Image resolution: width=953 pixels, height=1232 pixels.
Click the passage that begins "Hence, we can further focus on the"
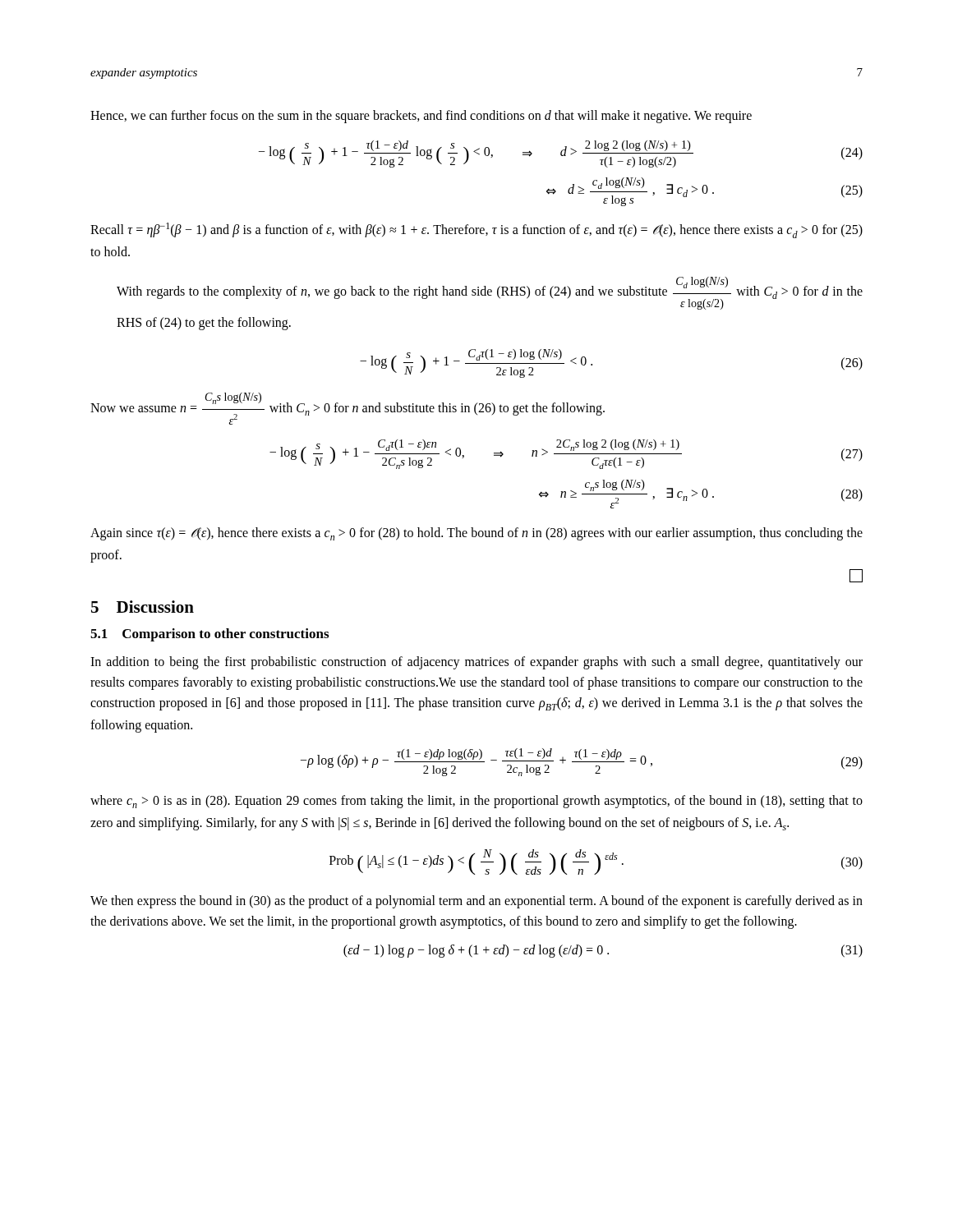[476, 116]
